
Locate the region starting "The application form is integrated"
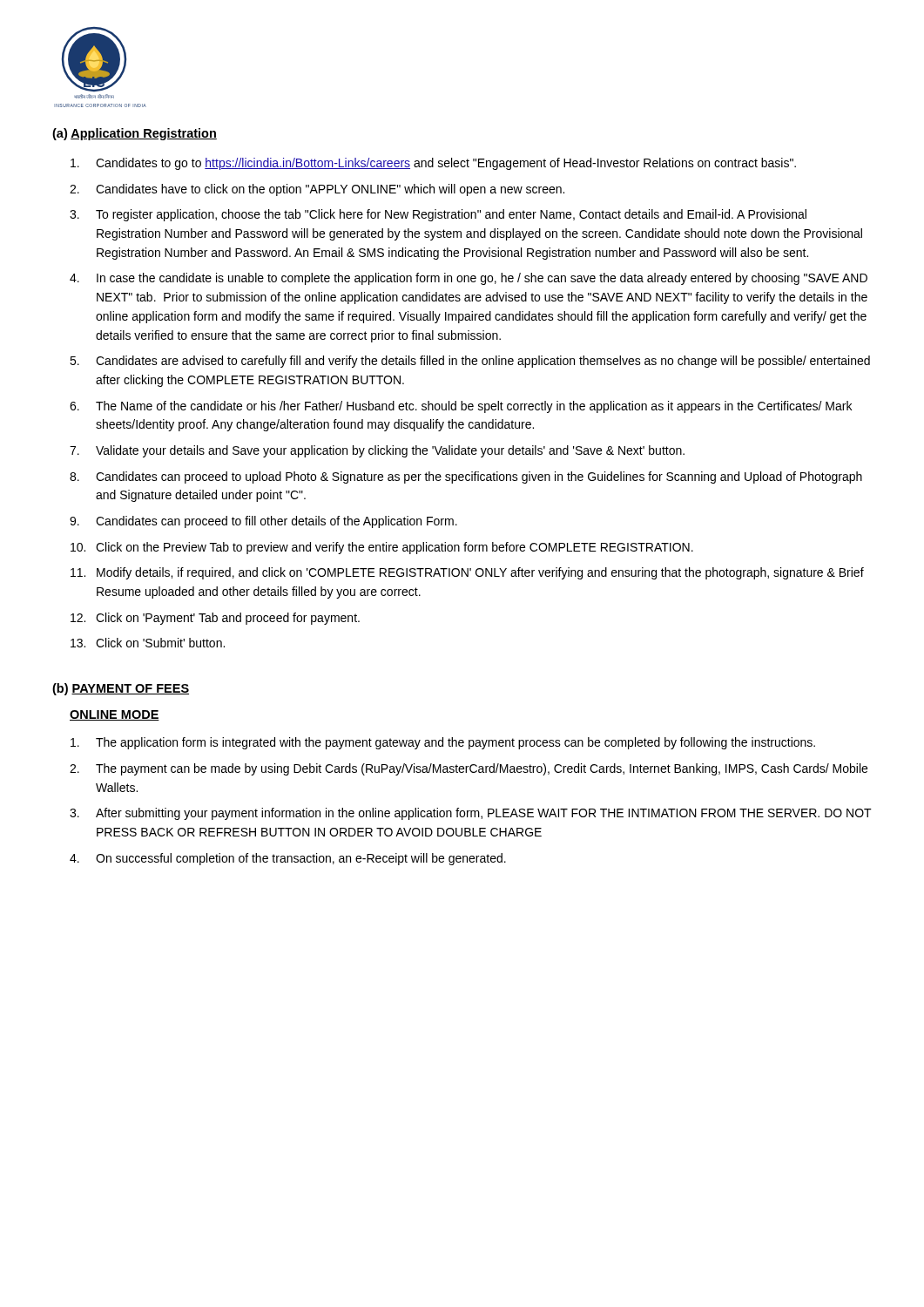click(471, 743)
